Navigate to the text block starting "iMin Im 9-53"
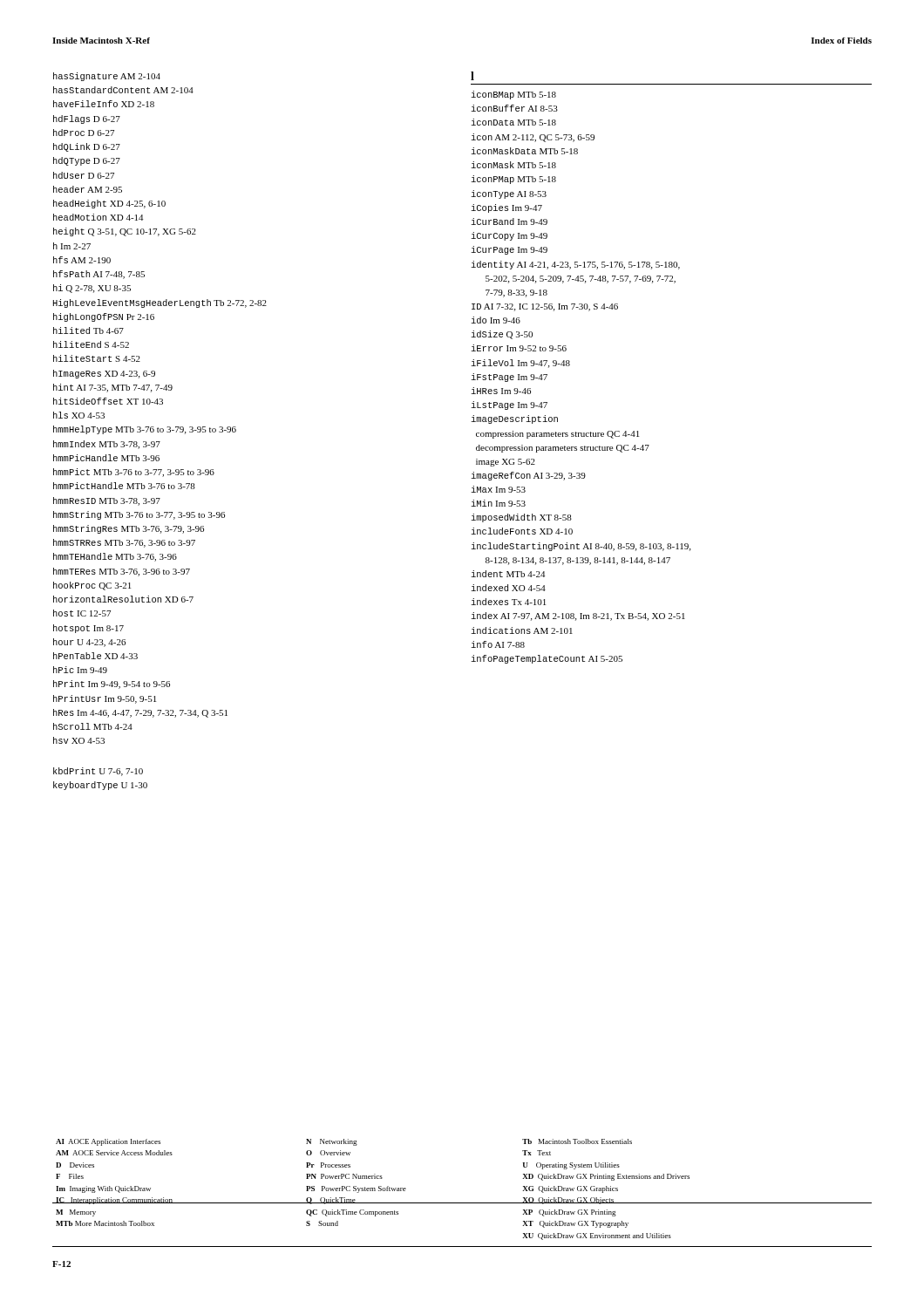The image size is (924, 1308). pyautogui.click(x=498, y=504)
